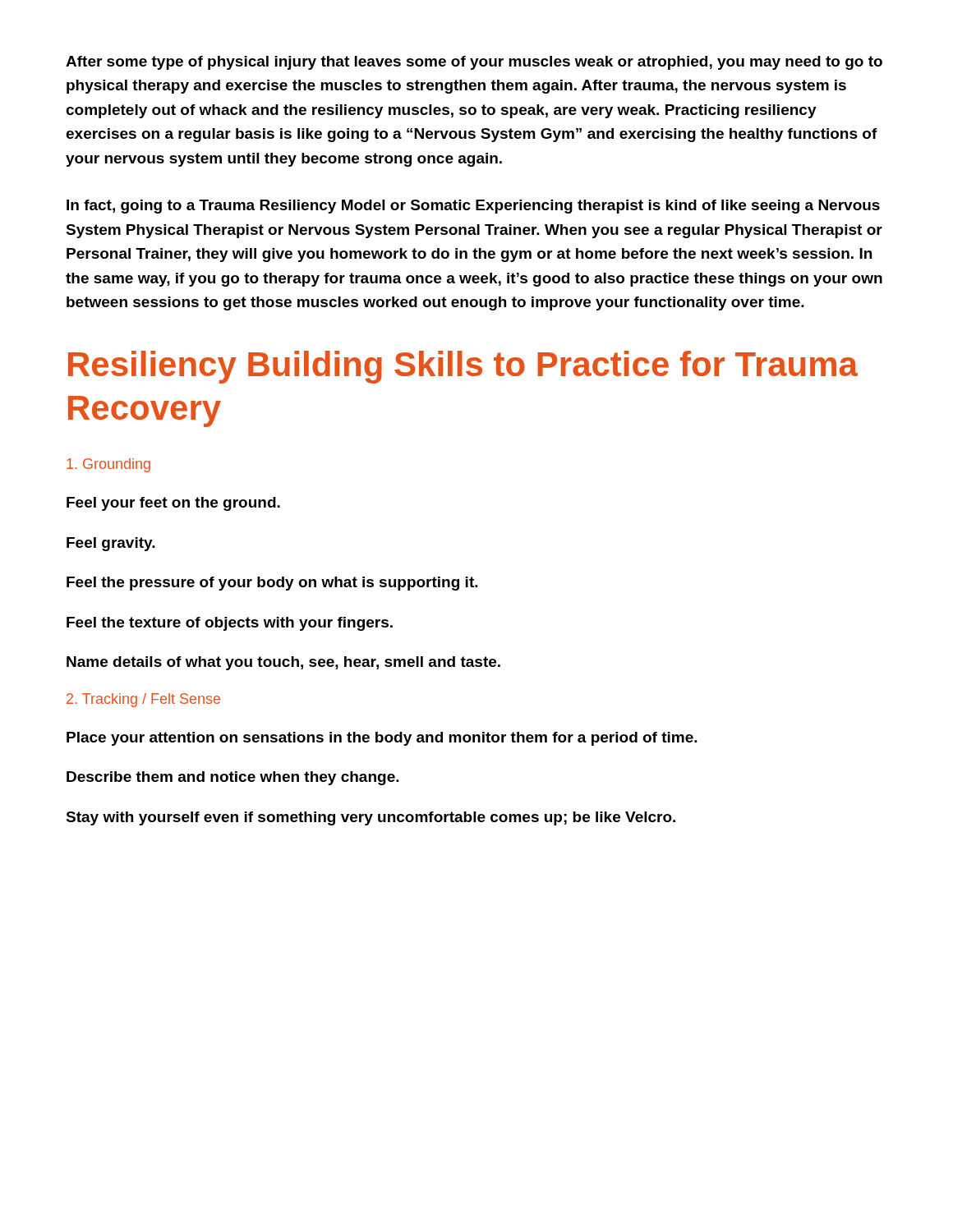Find the list item that says "Stay with yourself even"
Screen dimensions: 1232x953
tap(371, 817)
